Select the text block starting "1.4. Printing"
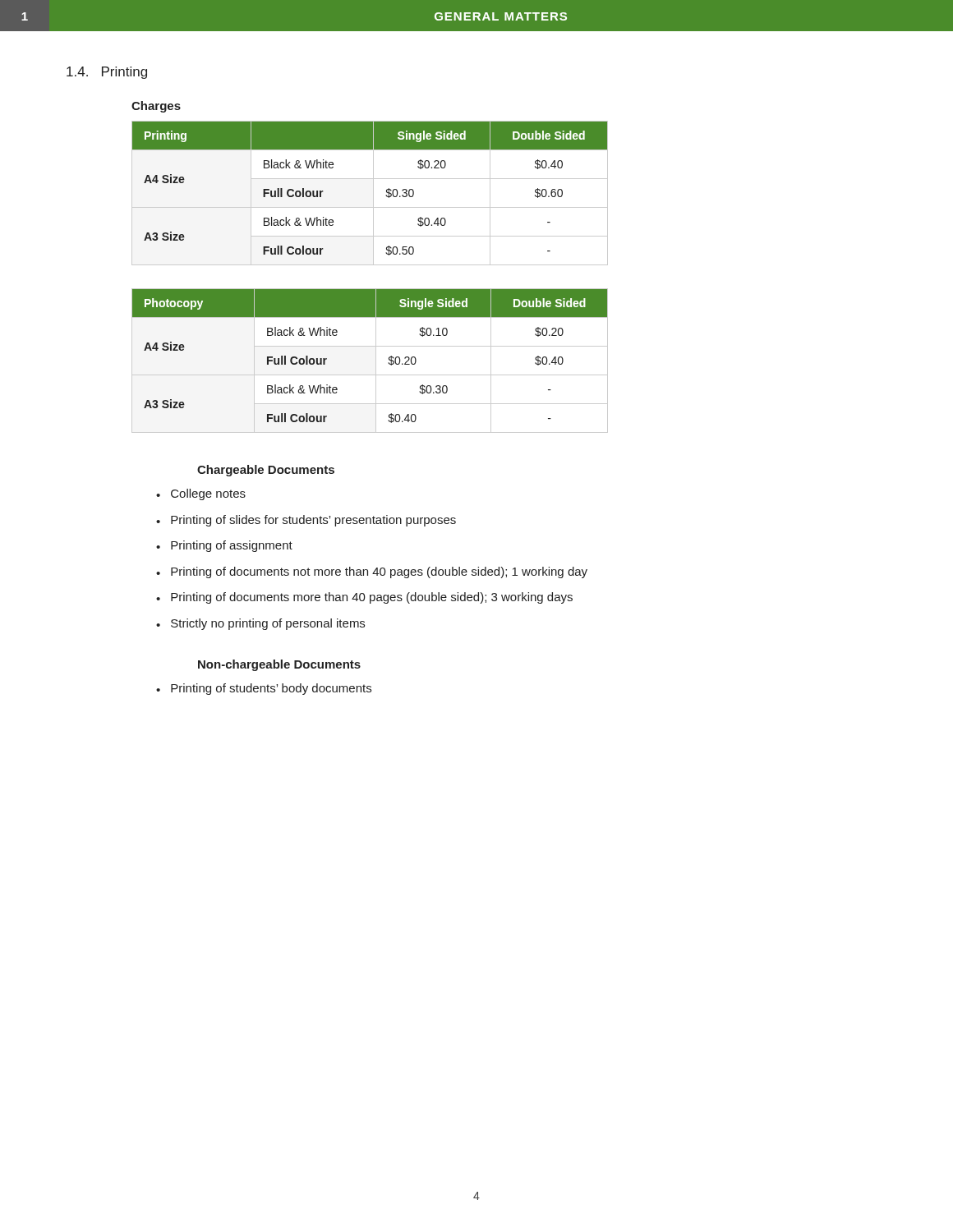This screenshot has height=1232, width=953. tap(107, 72)
